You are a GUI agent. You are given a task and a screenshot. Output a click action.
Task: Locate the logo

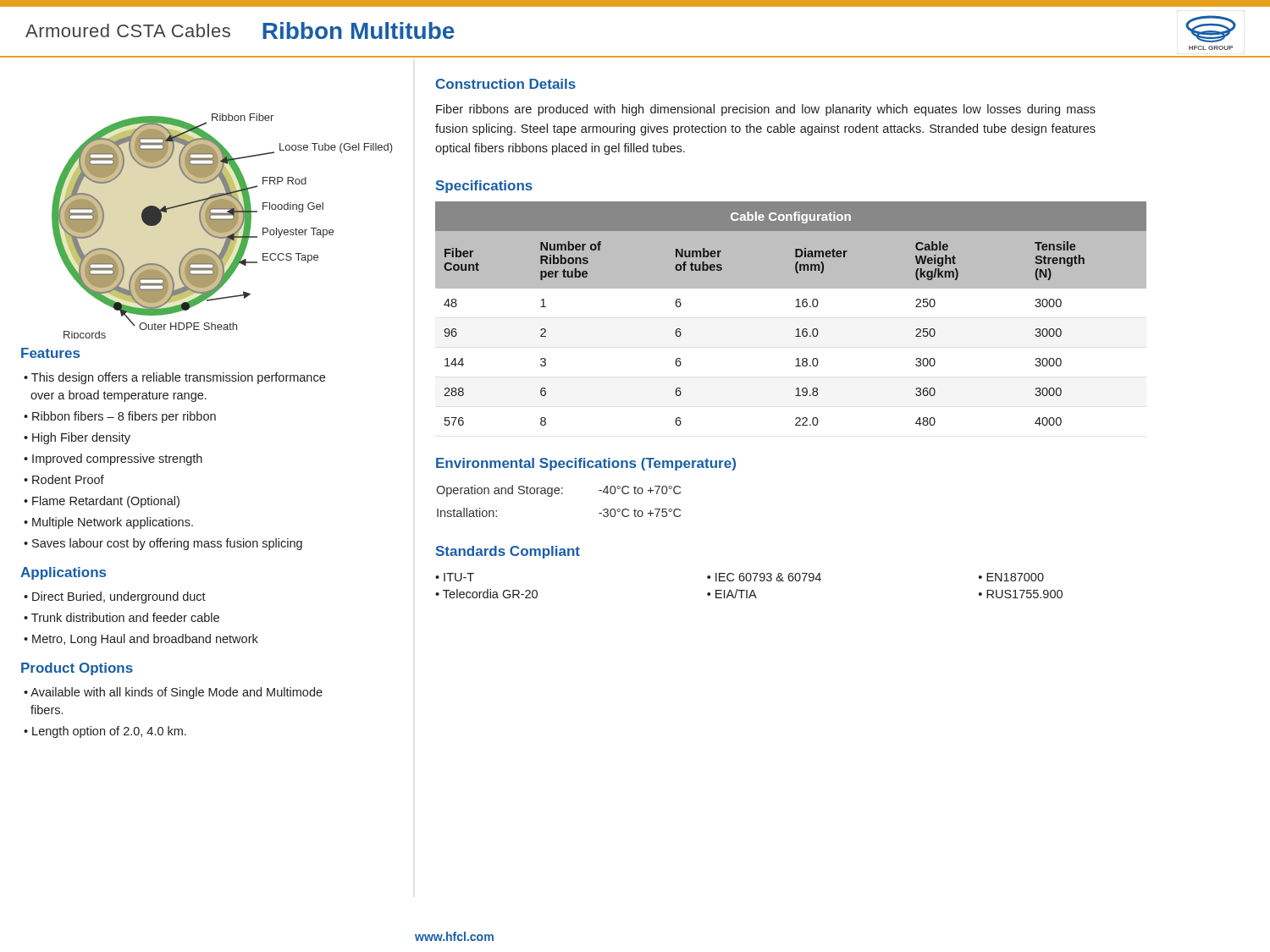tap(1211, 33)
